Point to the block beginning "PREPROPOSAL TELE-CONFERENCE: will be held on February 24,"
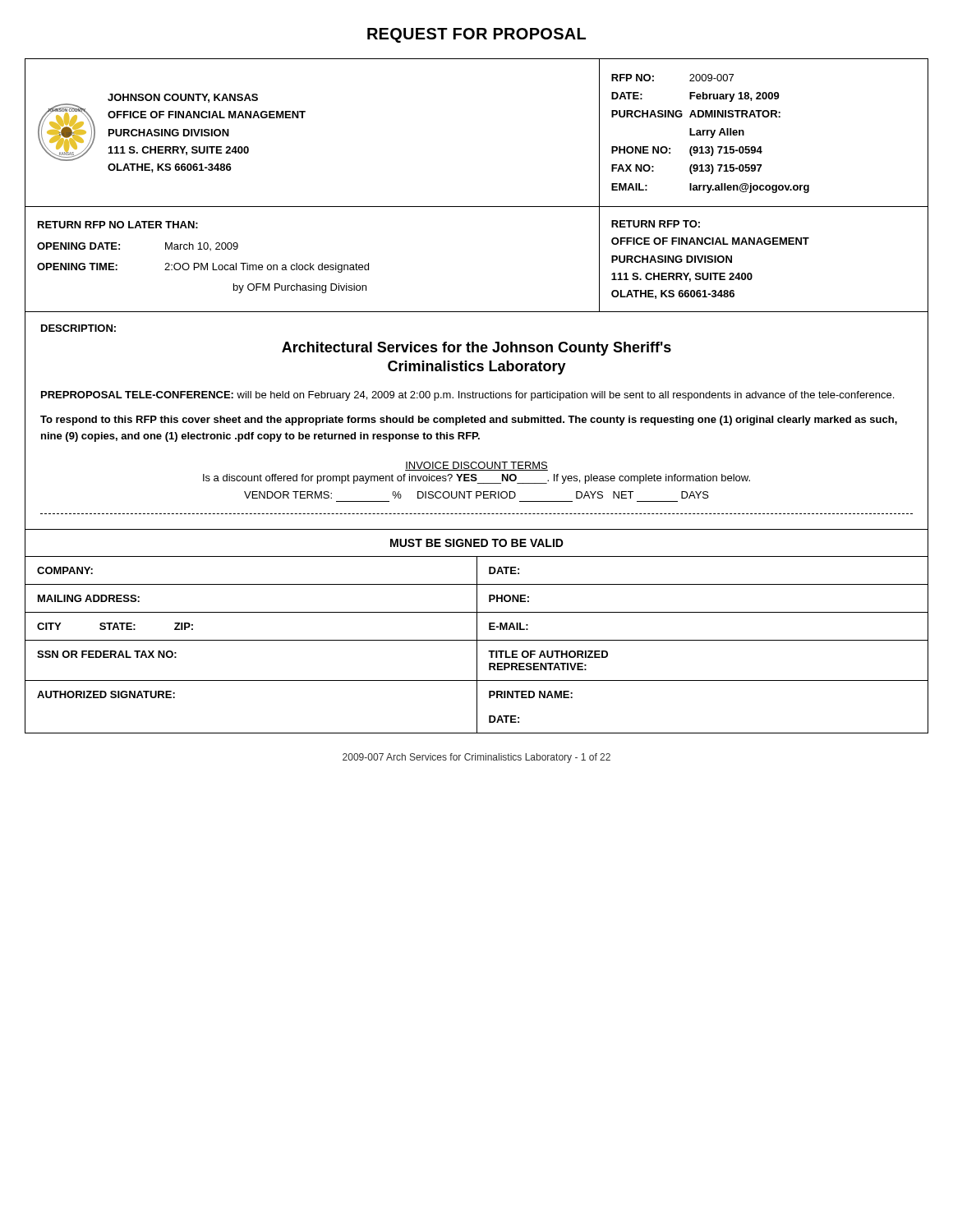 tap(468, 394)
